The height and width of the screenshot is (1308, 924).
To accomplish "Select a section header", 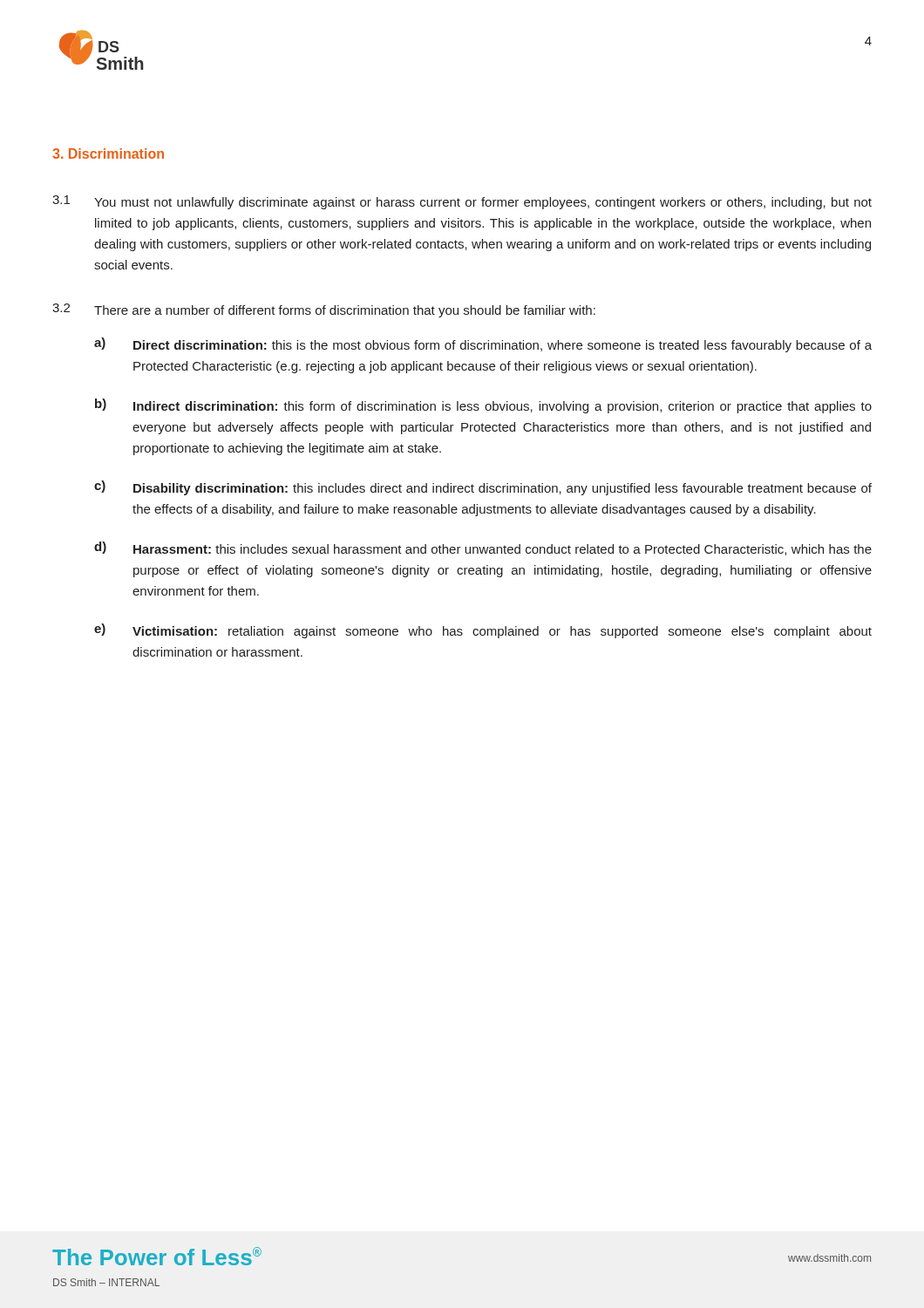I will coord(108,154).
